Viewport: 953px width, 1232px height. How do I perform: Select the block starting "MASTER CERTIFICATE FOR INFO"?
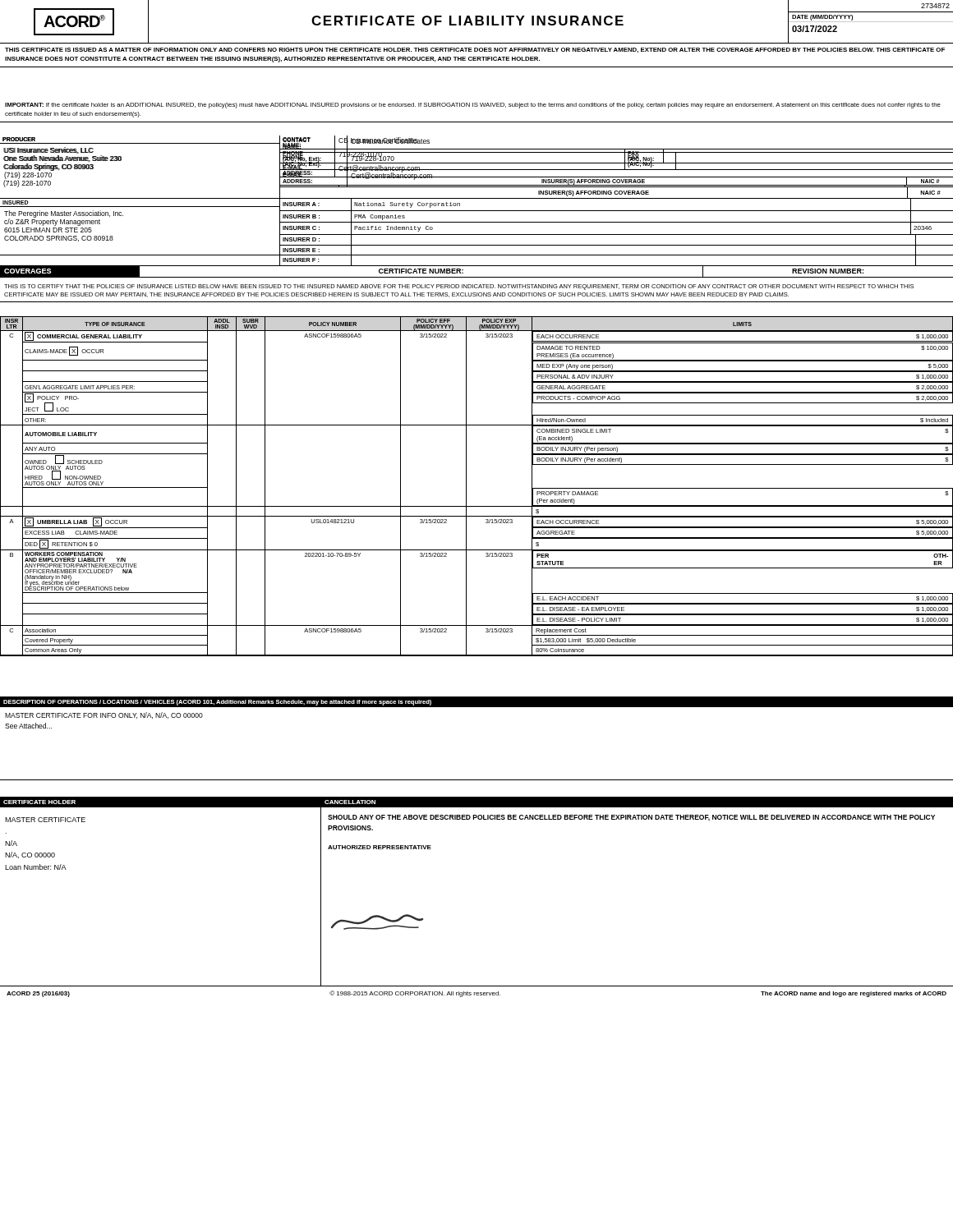[x=104, y=721]
